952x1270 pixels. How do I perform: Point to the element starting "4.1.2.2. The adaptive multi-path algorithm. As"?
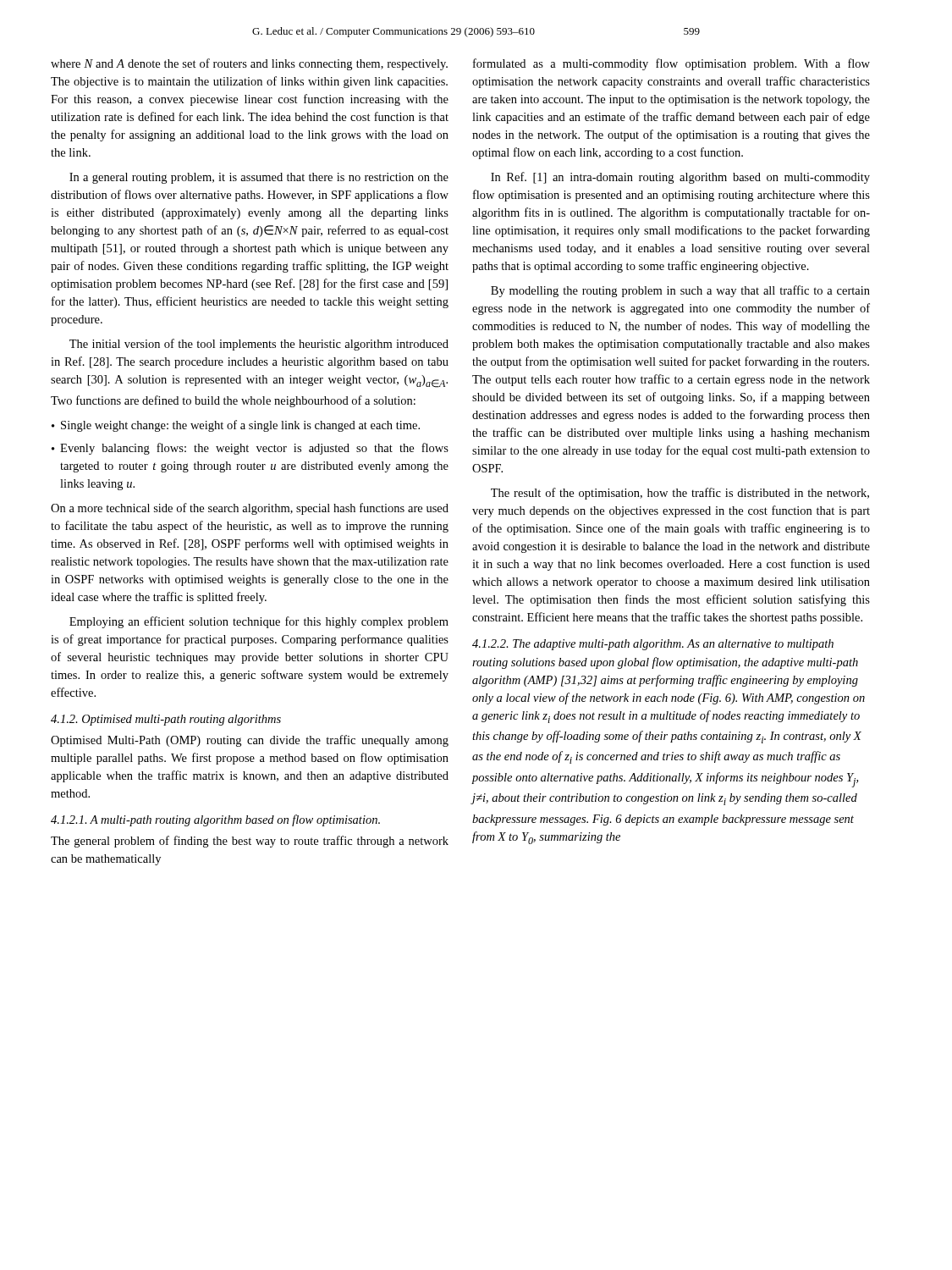(669, 742)
